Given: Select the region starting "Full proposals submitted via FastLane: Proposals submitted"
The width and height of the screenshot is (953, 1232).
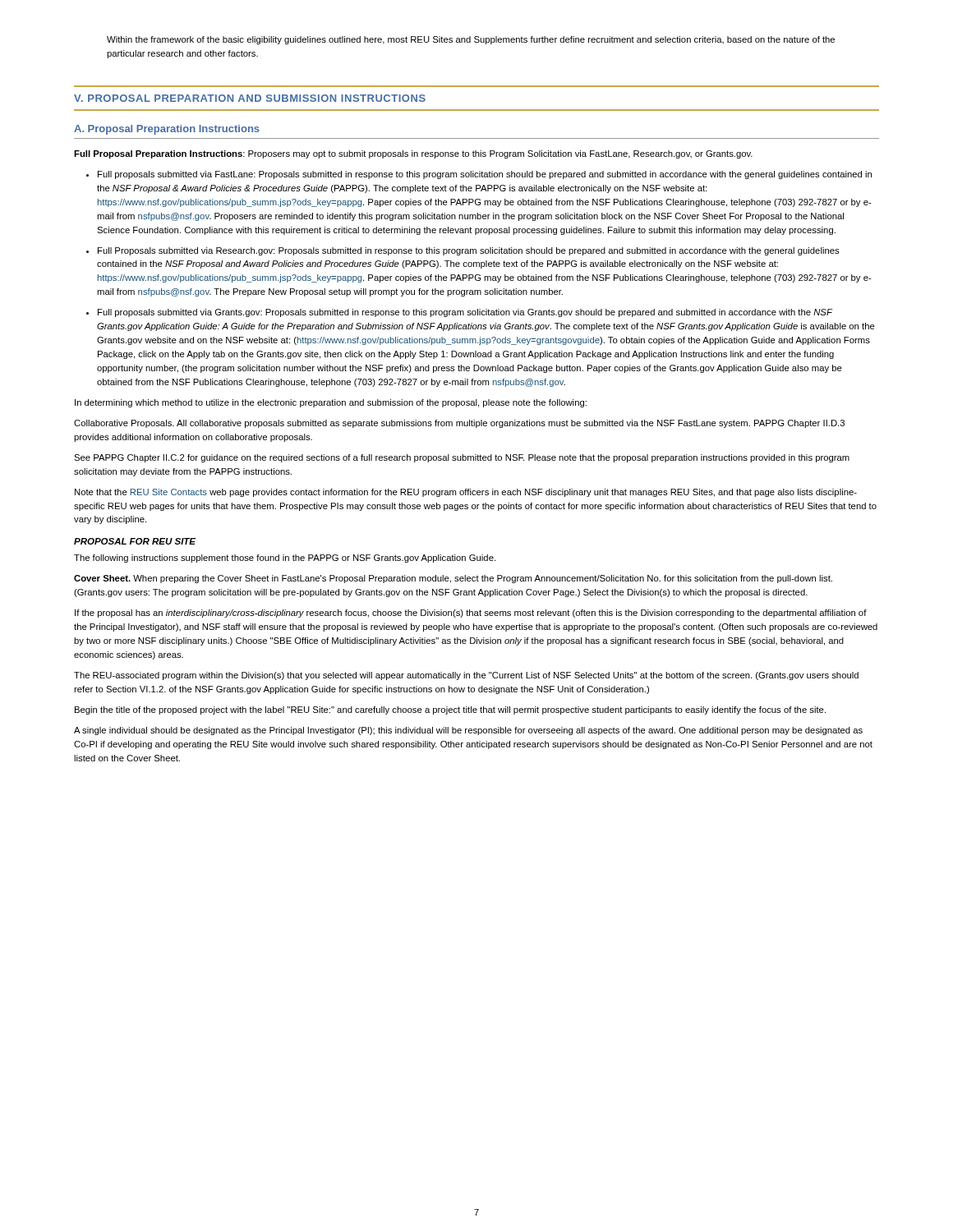Looking at the screenshot, I should (485, 202).
